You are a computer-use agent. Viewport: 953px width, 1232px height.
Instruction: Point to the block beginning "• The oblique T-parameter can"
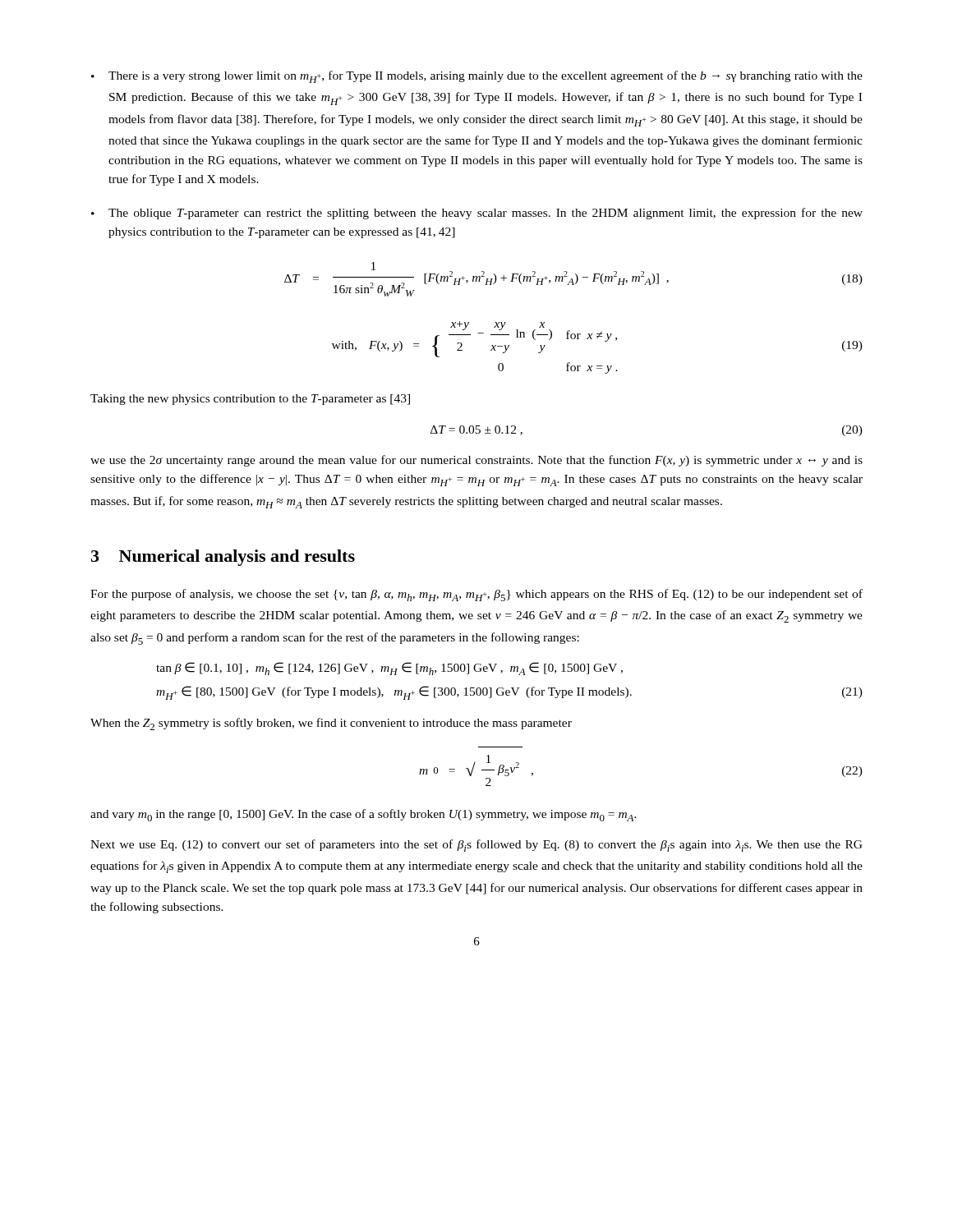click(x=476, y=222)
